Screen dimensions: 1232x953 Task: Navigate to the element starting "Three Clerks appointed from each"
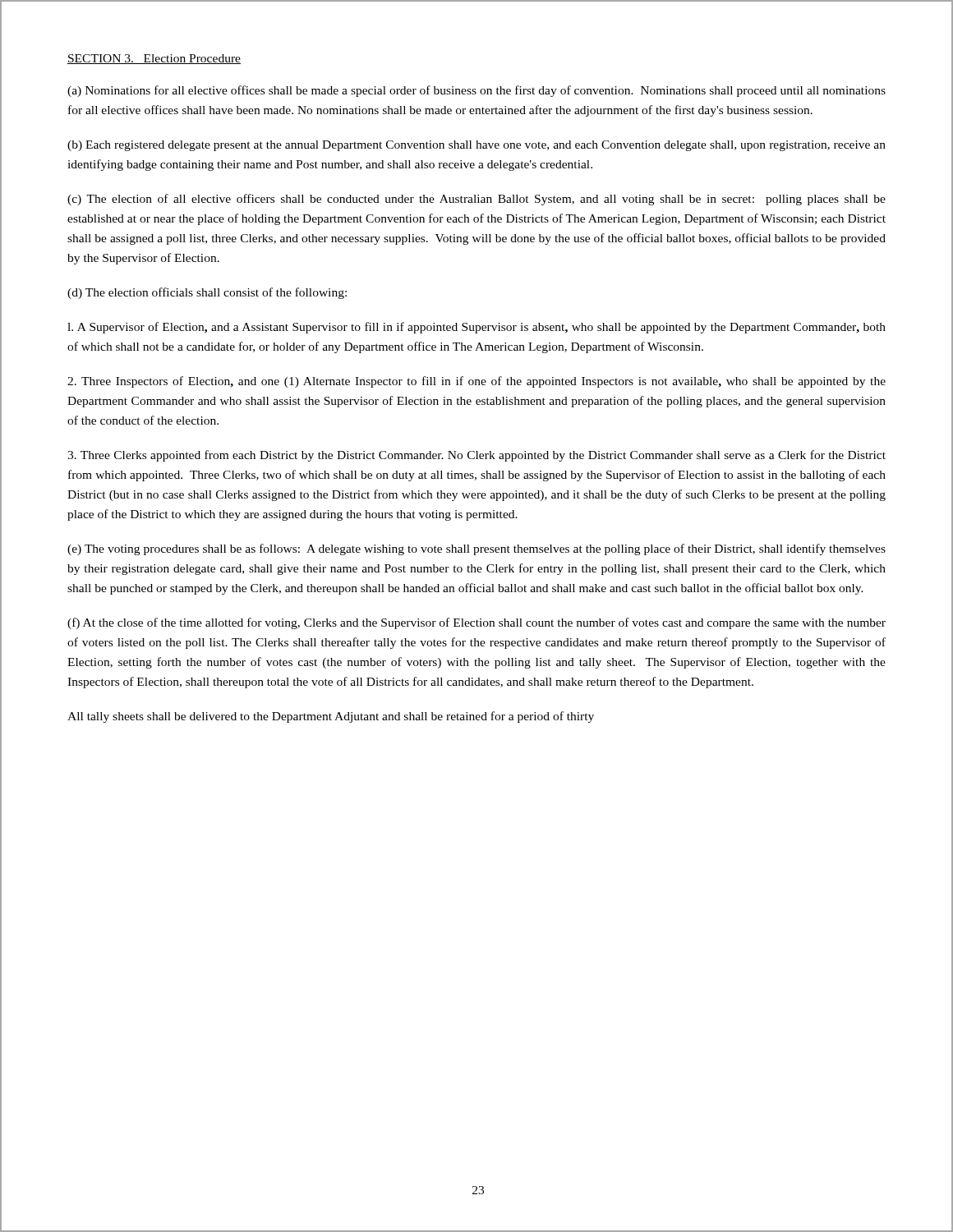tap(476, 484)
